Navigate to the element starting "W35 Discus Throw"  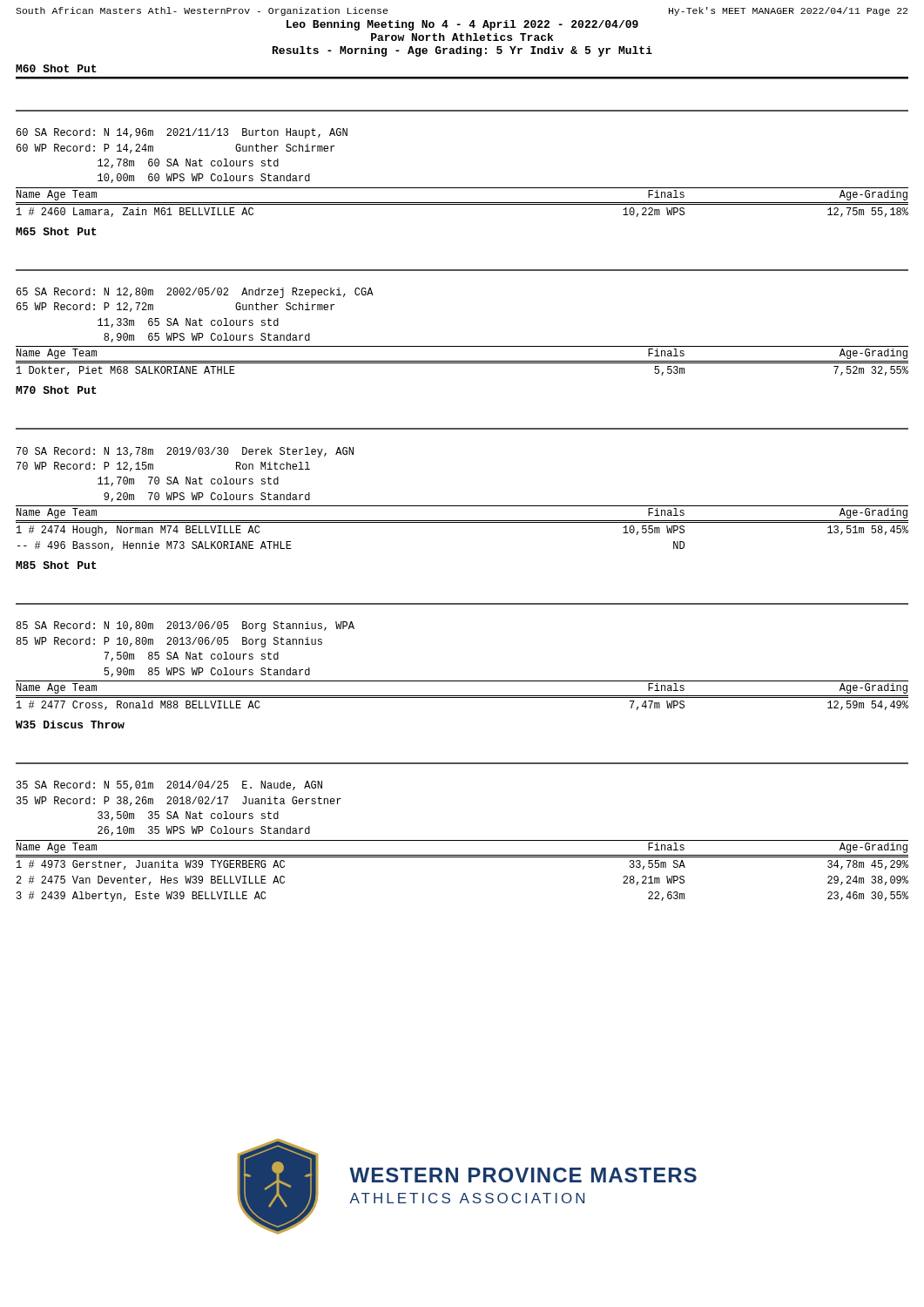(70, 725)
